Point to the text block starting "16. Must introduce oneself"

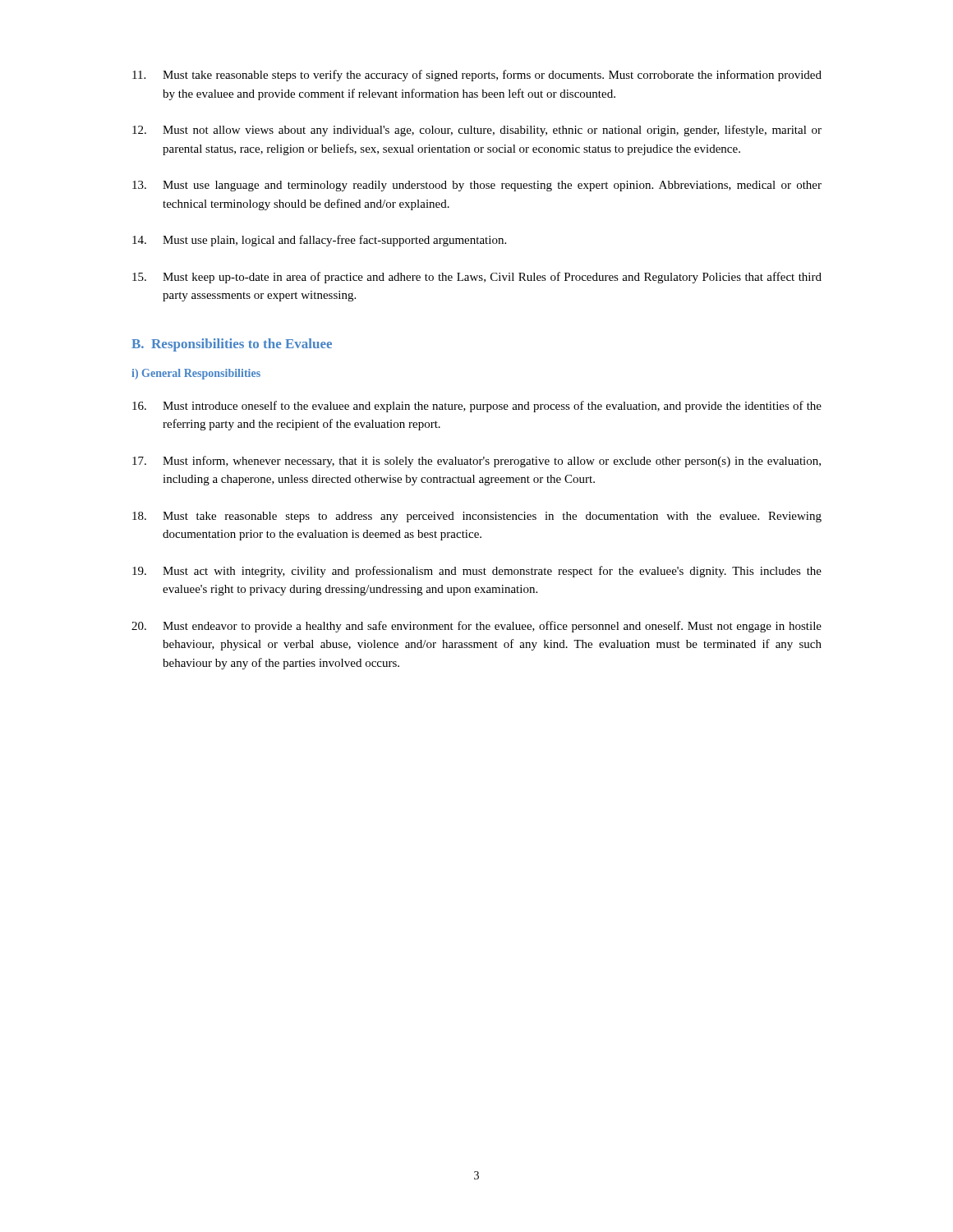coord(476,415)
